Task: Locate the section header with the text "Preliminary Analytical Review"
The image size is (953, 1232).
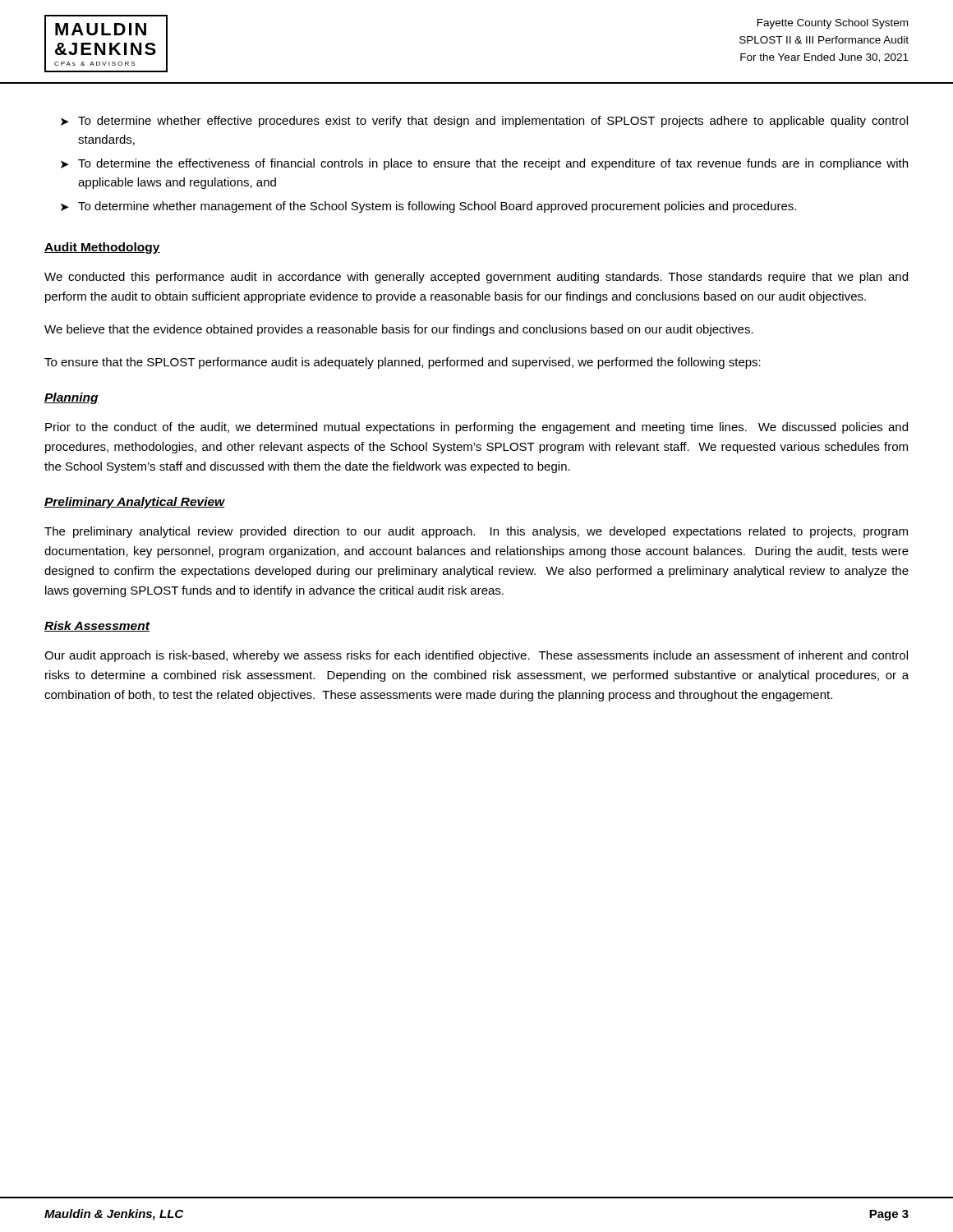Action: 135,503
